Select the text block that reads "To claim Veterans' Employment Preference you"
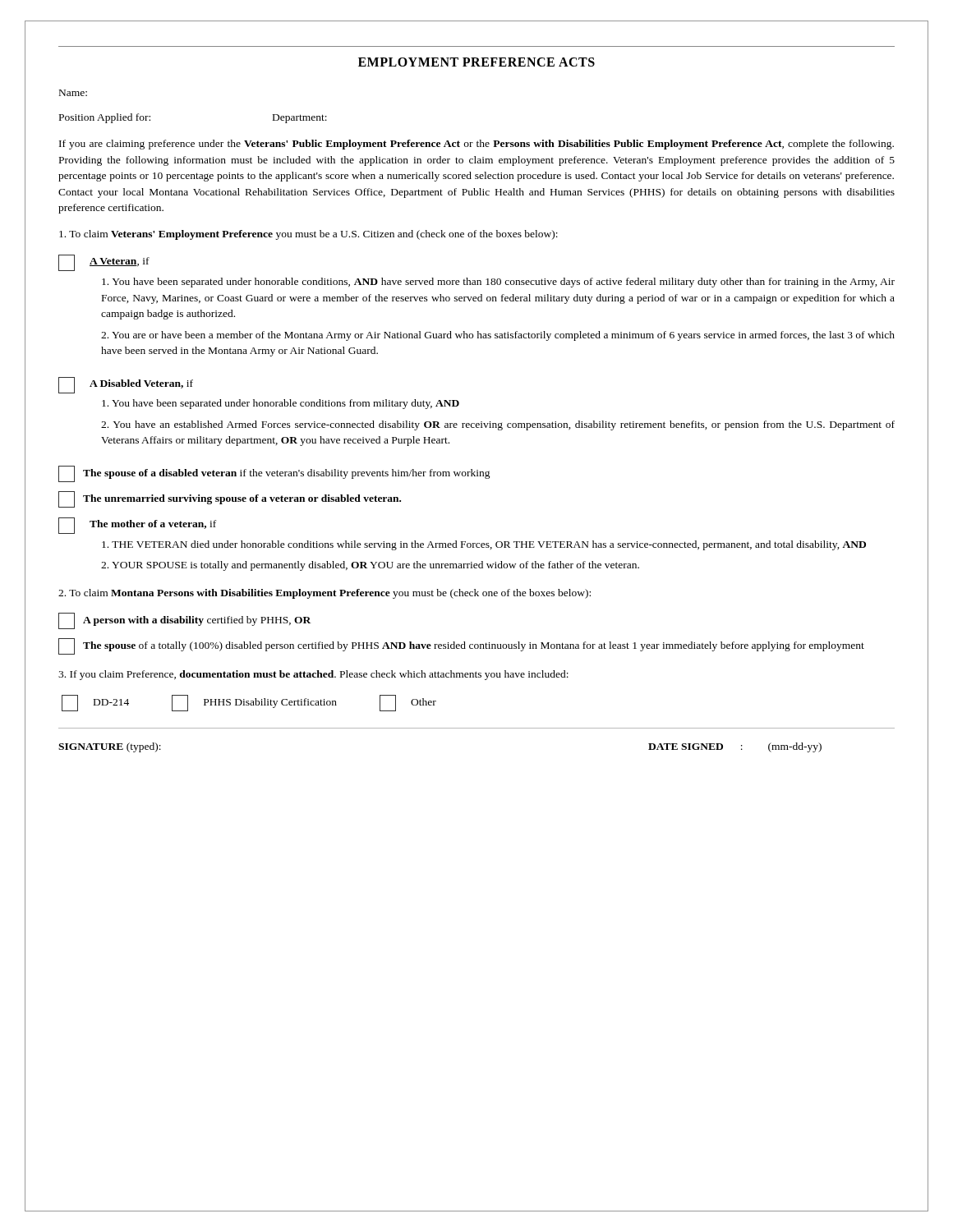Screen dimensions: 1232x953 308,233
